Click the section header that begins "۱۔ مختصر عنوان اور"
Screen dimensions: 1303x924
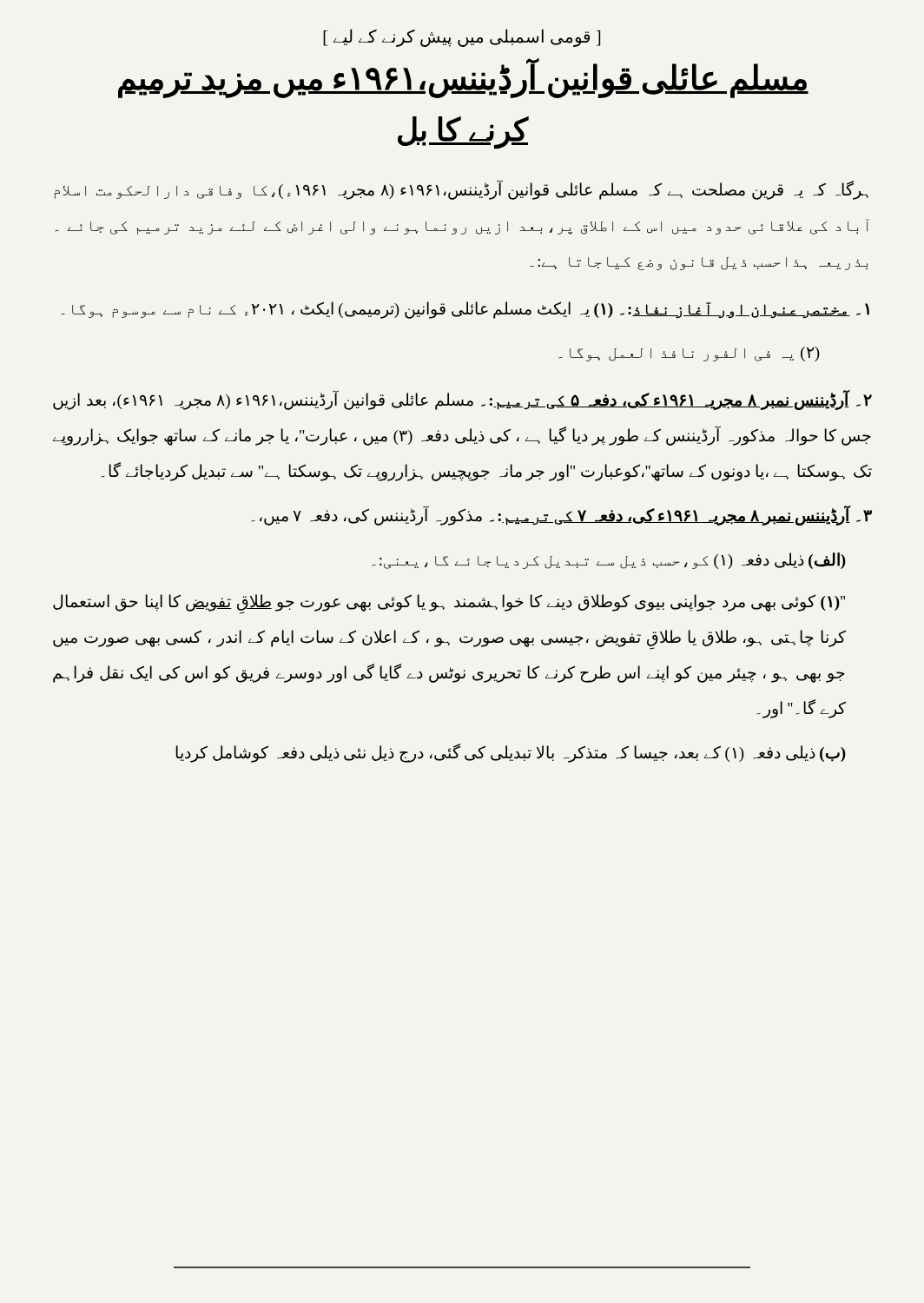click(x=465, y=308)
